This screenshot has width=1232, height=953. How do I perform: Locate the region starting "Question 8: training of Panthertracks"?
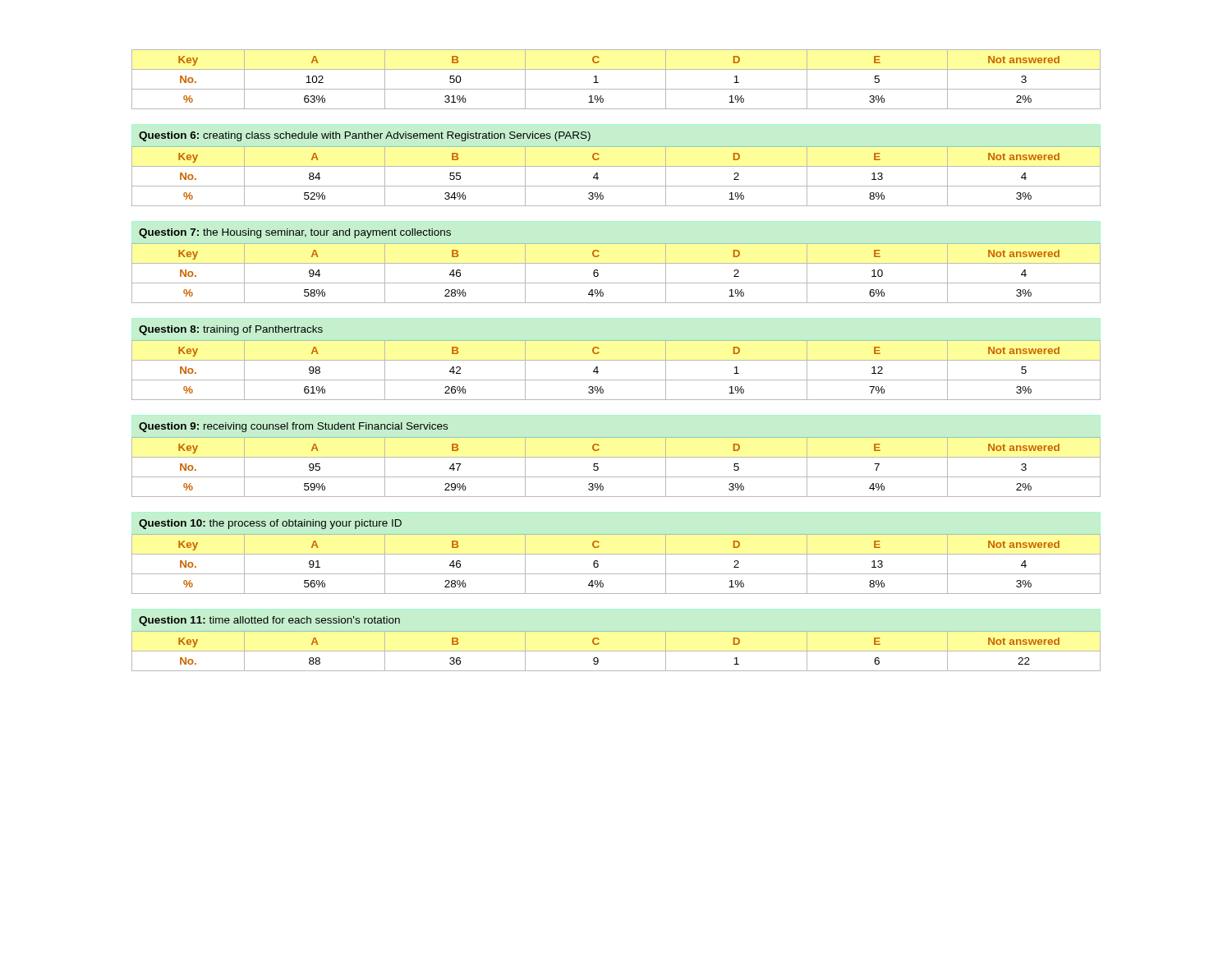click(231, 329)
